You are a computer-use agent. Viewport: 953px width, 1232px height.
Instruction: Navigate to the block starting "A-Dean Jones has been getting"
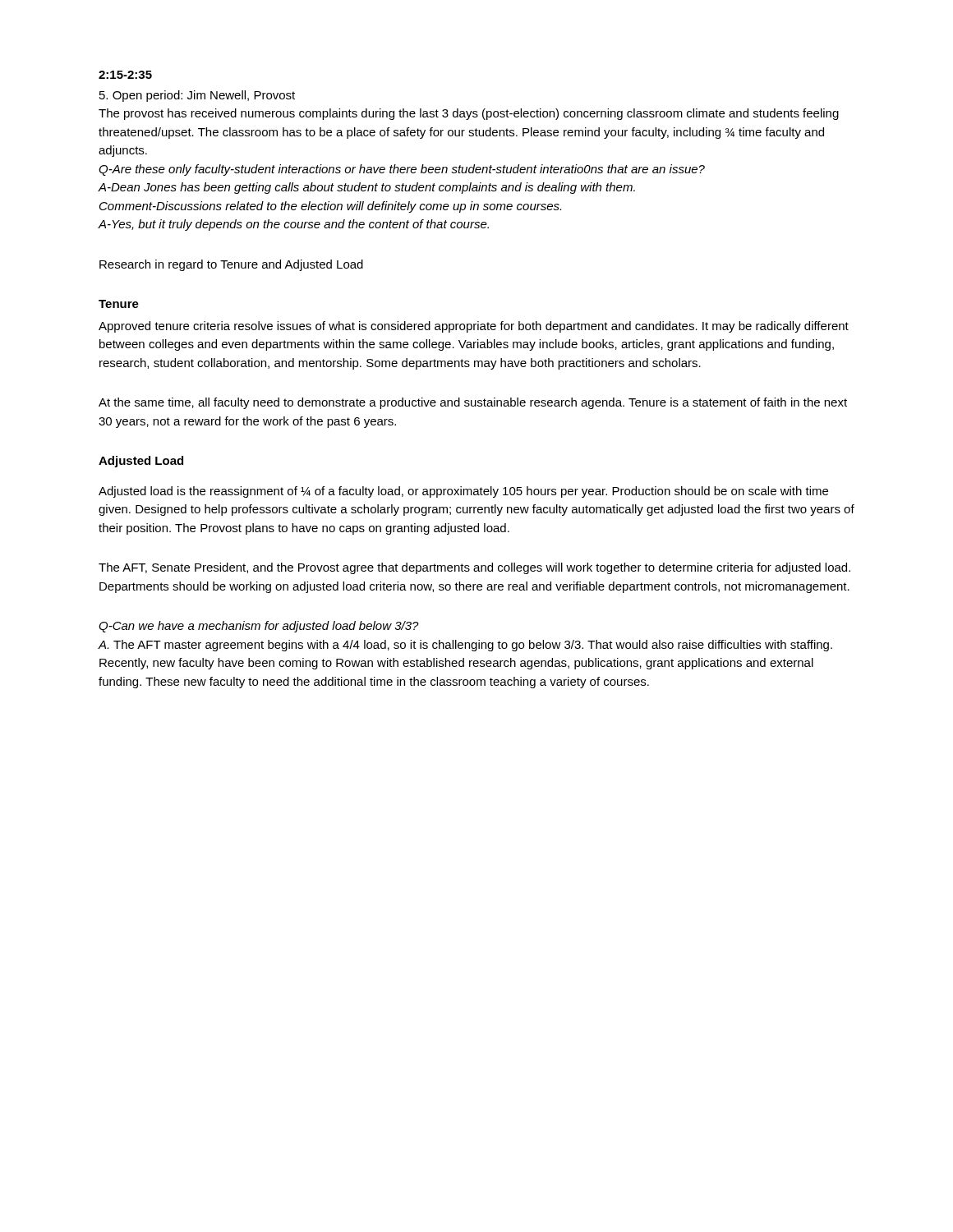click(x=367, y=187)
